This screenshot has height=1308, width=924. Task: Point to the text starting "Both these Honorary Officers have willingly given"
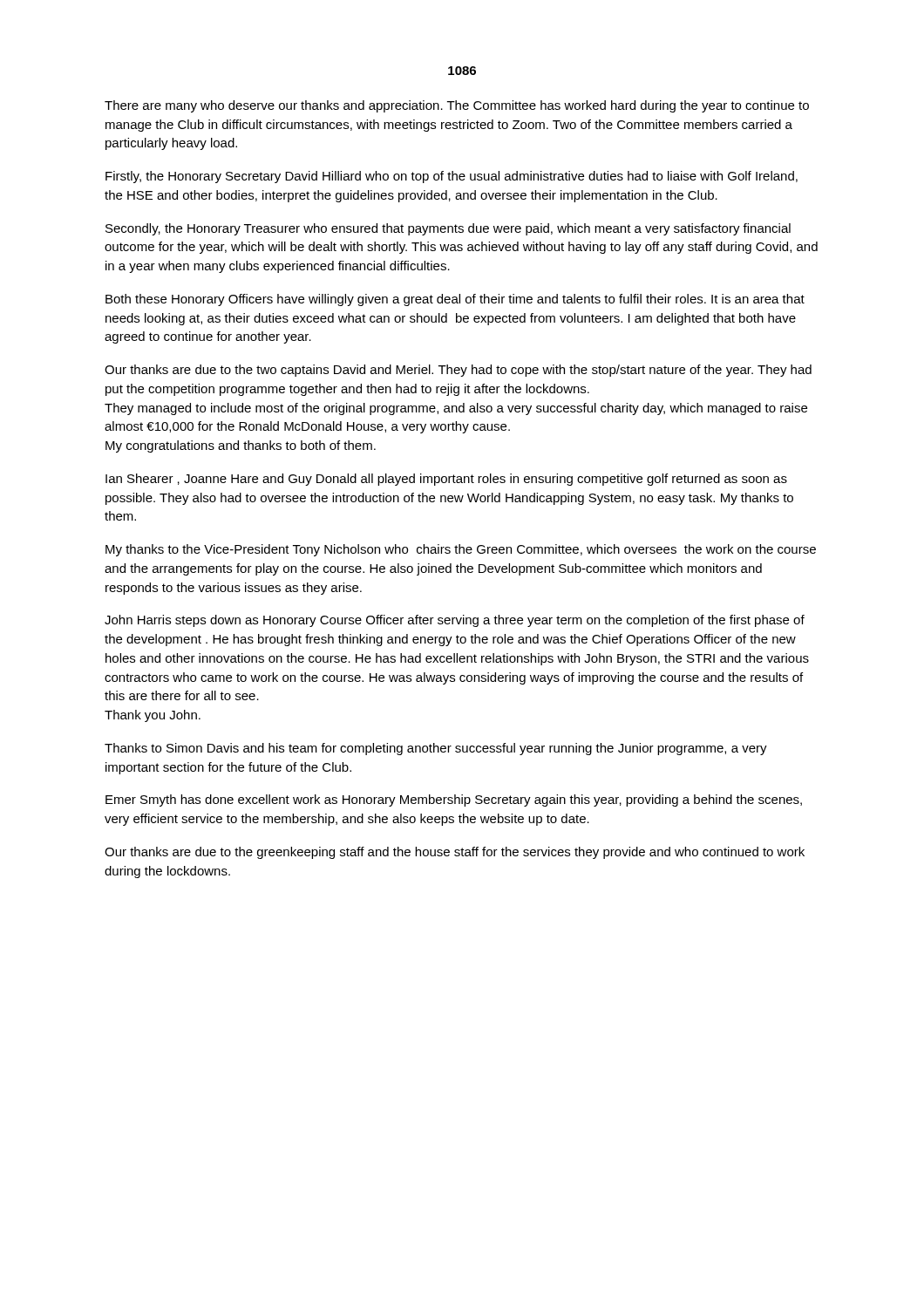[x=454, y=317]
